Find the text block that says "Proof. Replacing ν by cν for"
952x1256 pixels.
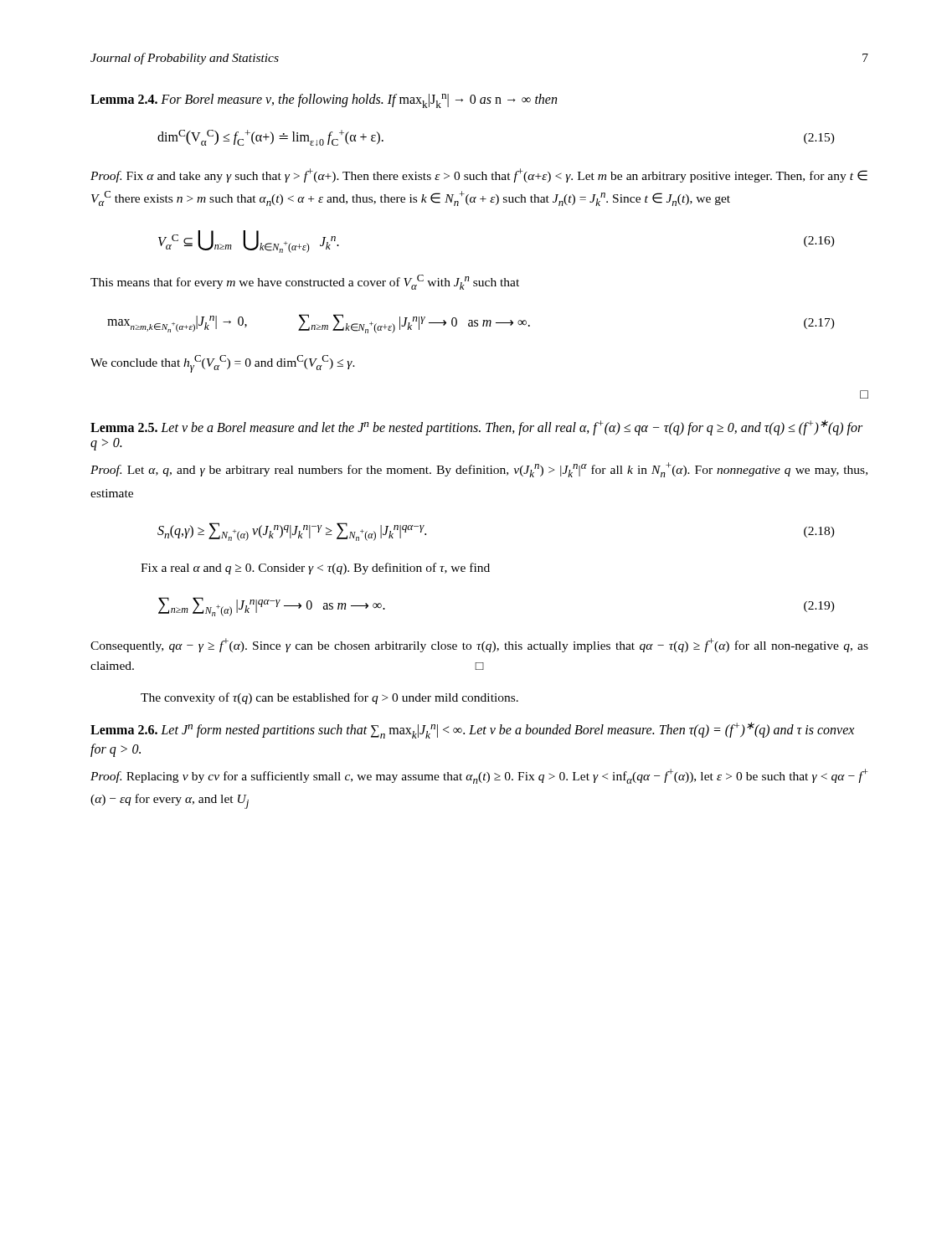click(479, 787)
